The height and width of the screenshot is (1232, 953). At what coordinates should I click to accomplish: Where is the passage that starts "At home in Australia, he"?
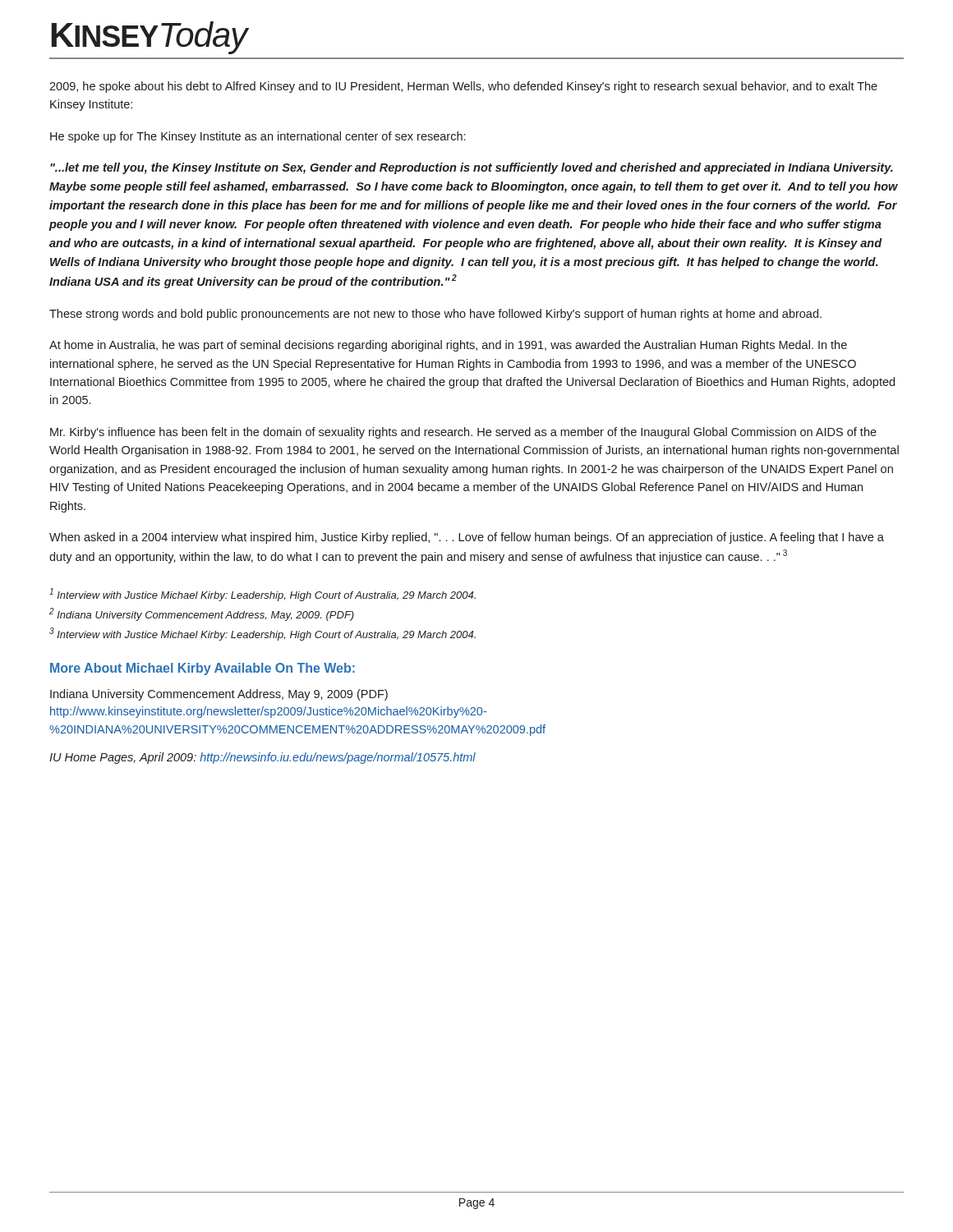tap(472, 373)
